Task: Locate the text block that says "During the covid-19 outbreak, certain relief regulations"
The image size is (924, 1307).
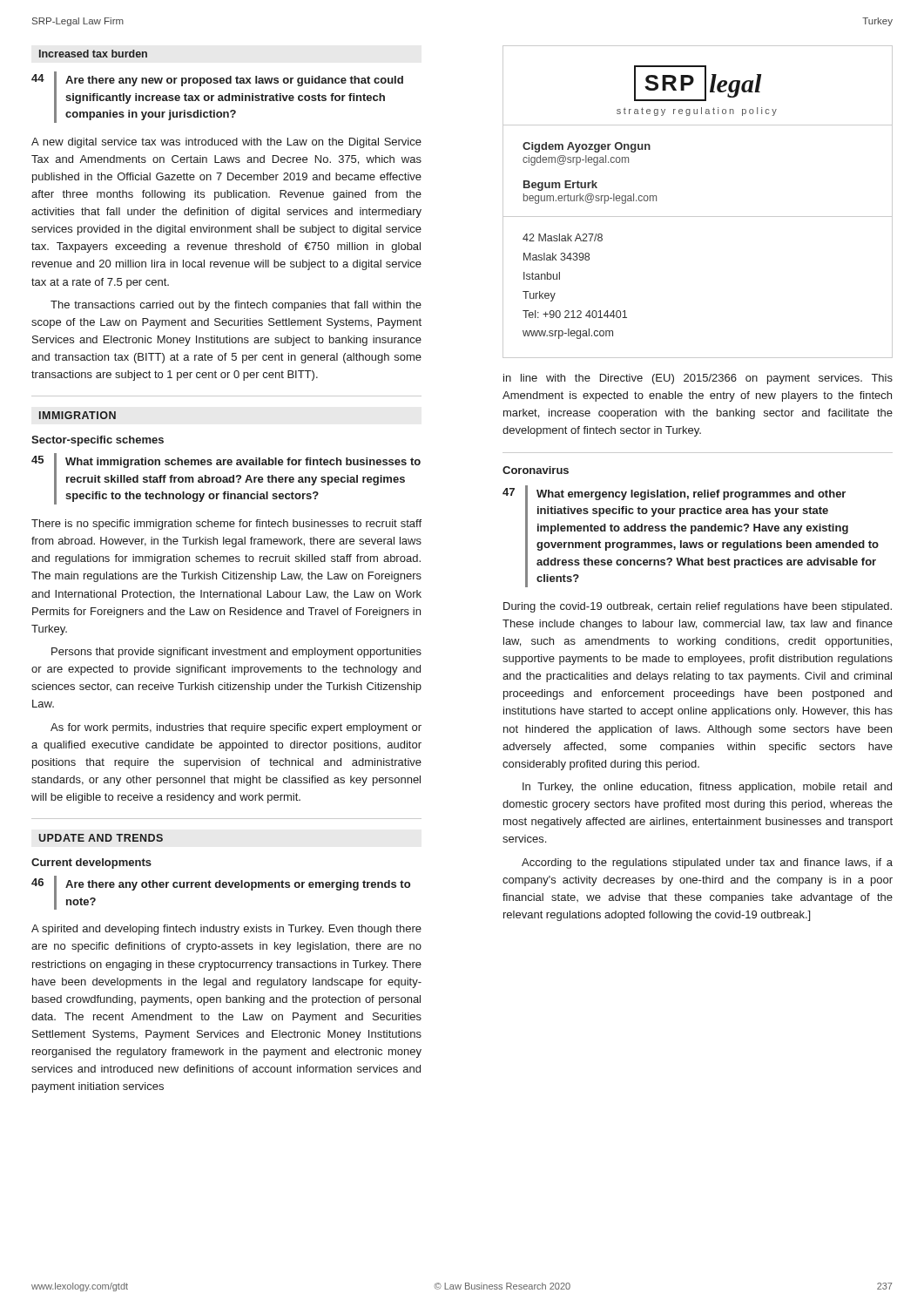Action: (x=698, y=760)
